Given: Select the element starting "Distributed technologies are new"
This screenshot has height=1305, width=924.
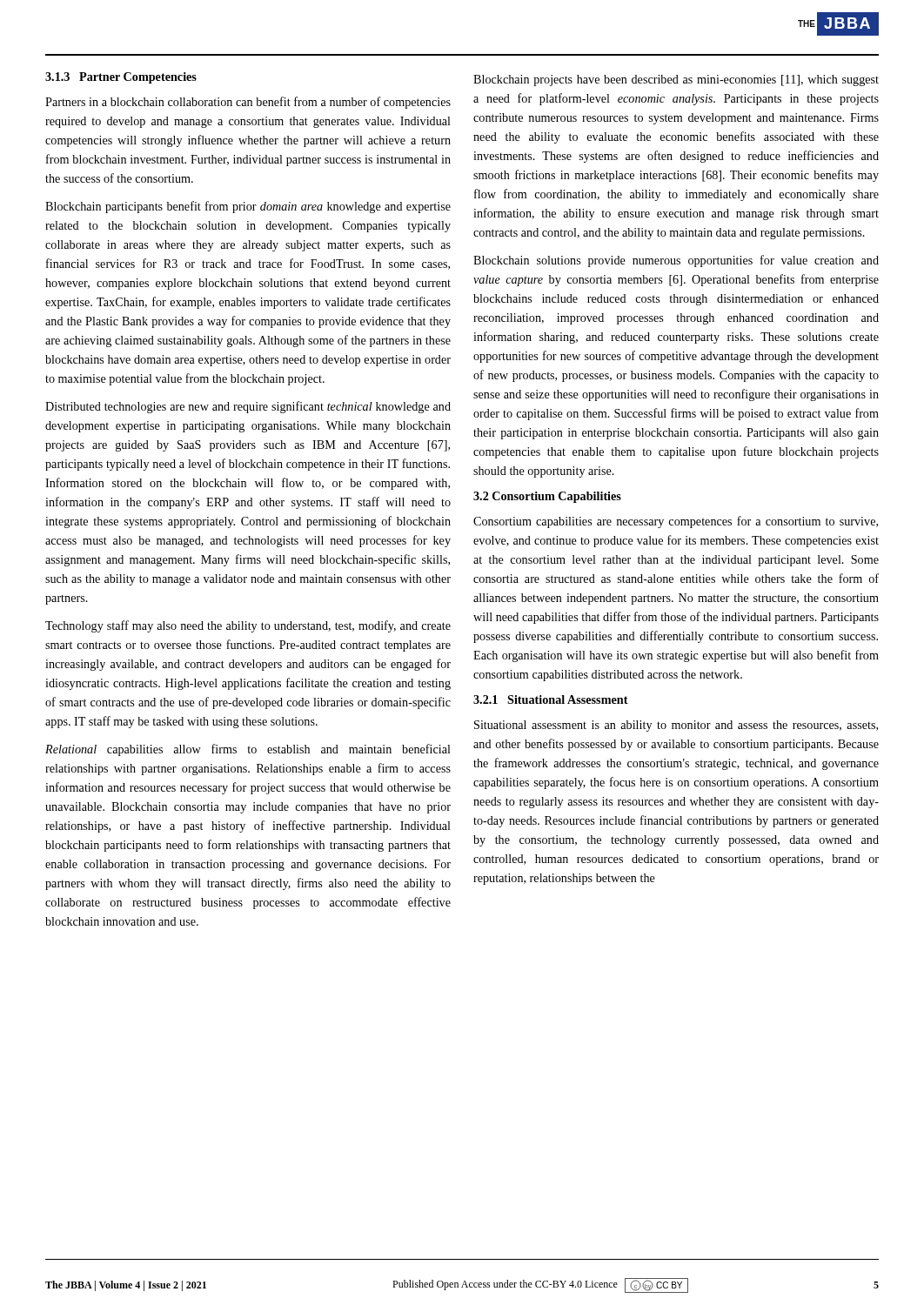Looking at the screenshot, I should [x=248, y=502].
